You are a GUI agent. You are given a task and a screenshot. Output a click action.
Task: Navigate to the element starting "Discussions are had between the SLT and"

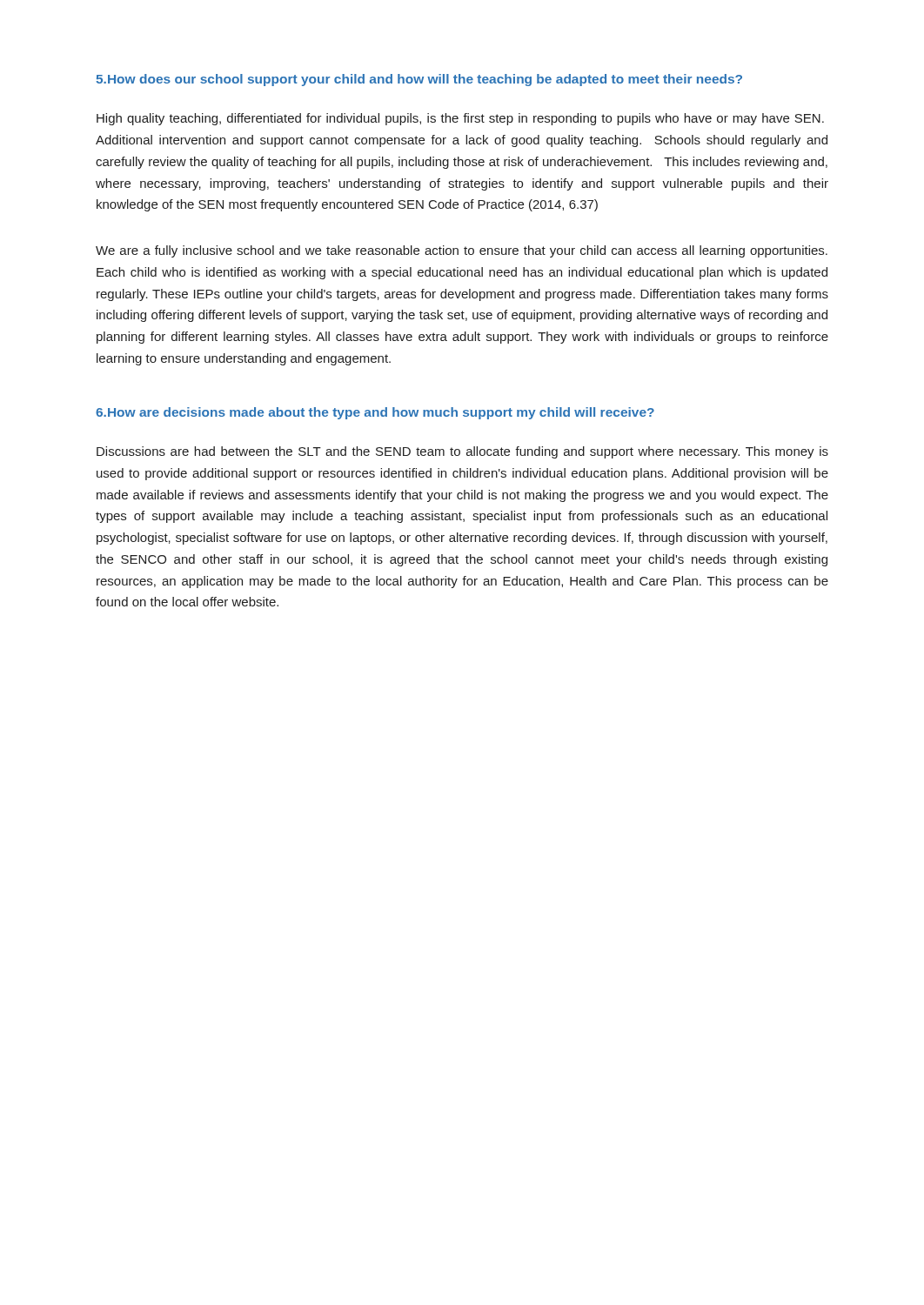tap(462, 527)
